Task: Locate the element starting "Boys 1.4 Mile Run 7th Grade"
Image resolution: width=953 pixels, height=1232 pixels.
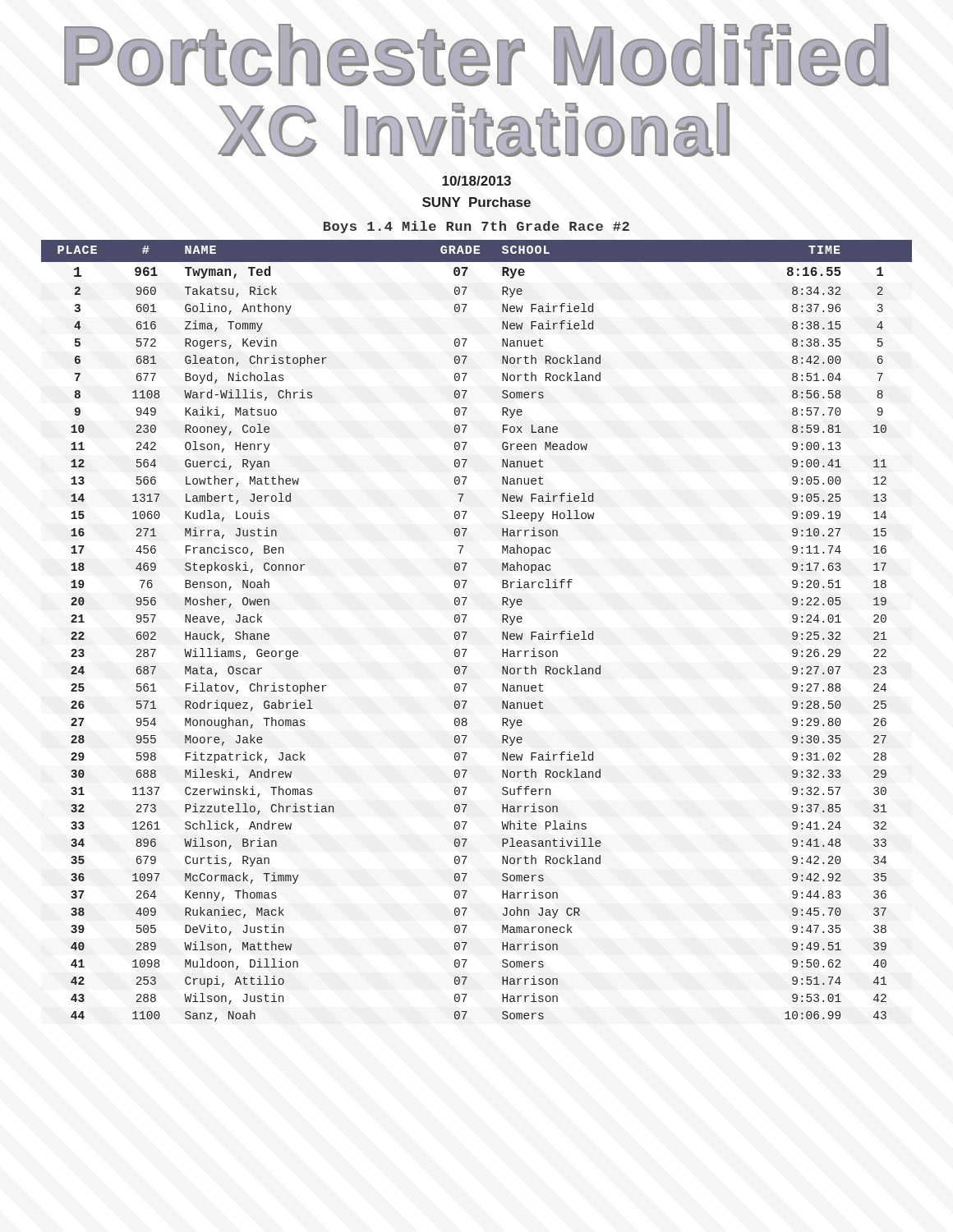Action: pos(476,227)
